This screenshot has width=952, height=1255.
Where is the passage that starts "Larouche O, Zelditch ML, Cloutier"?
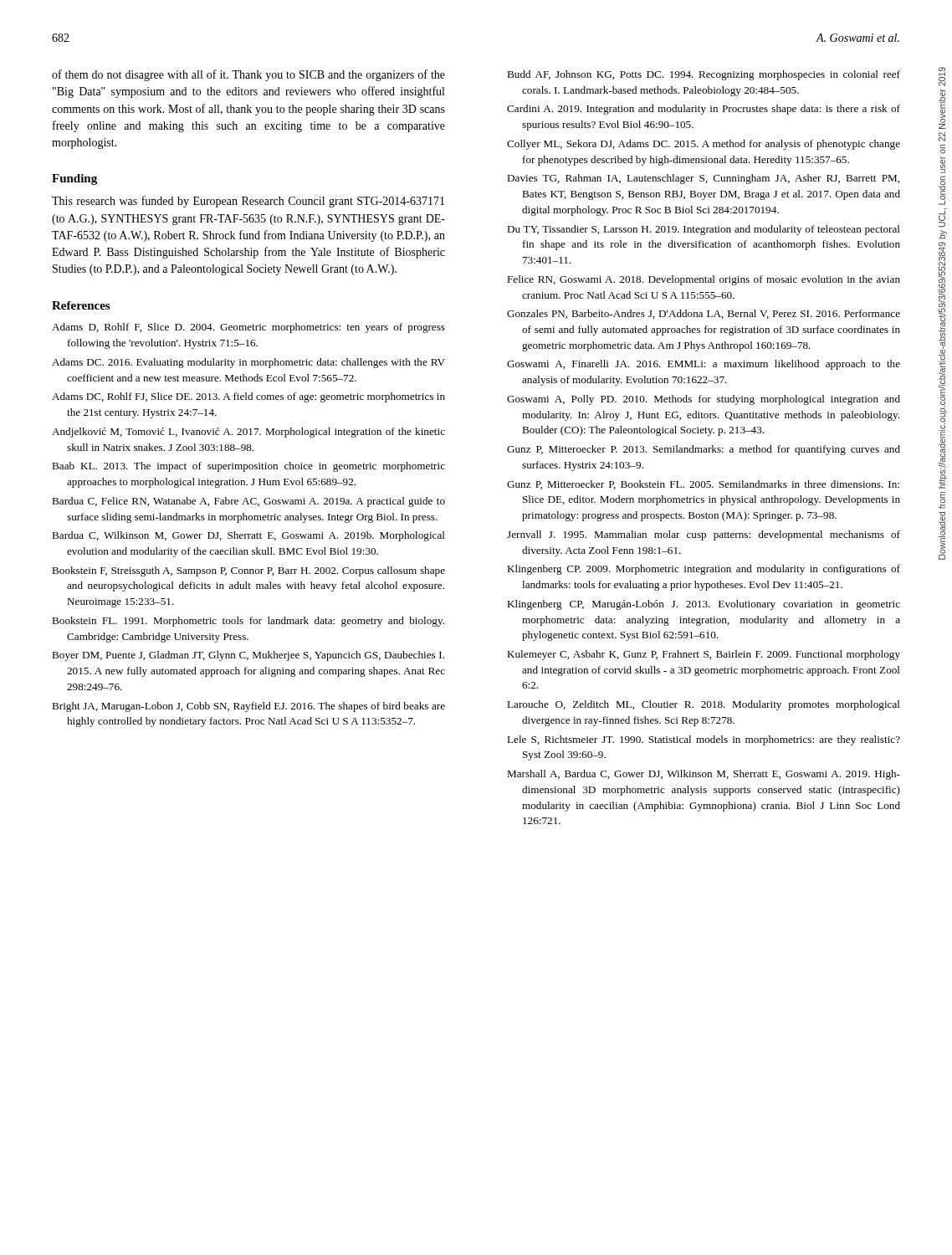704,712
